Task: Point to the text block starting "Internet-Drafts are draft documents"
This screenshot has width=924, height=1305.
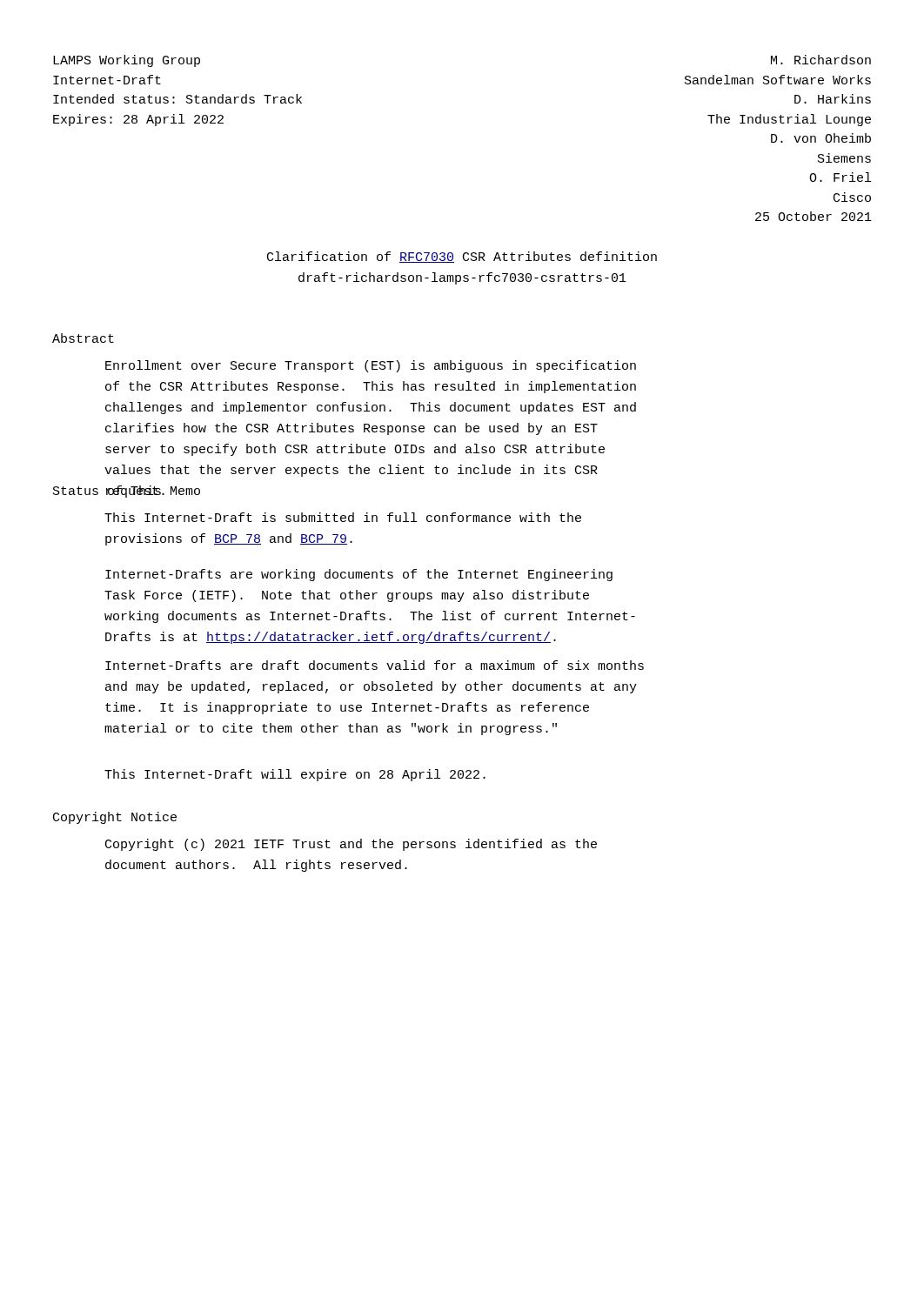Action: click(375, 698)
